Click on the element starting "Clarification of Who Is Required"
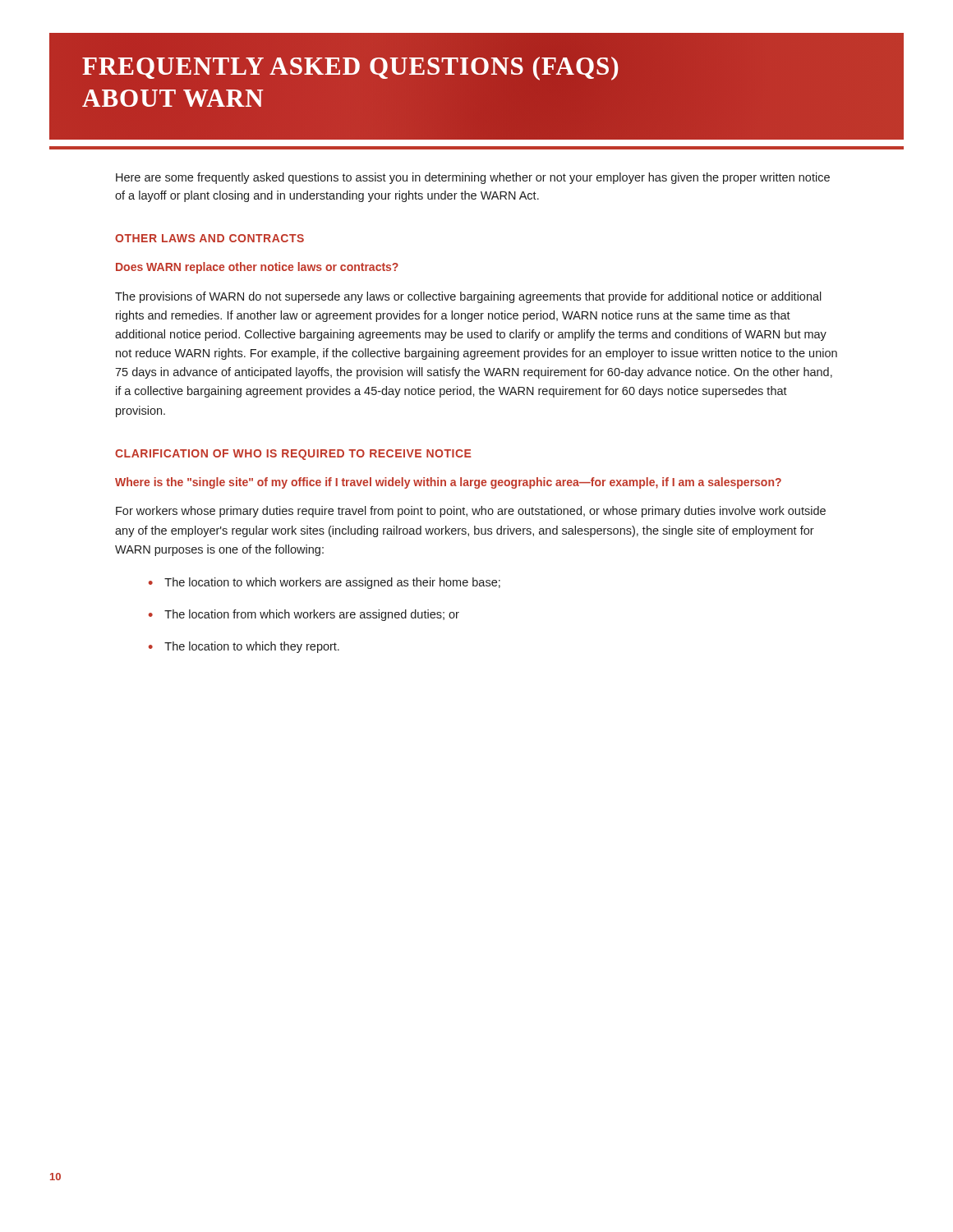953x1232 pixels. (x=293, y=453)
